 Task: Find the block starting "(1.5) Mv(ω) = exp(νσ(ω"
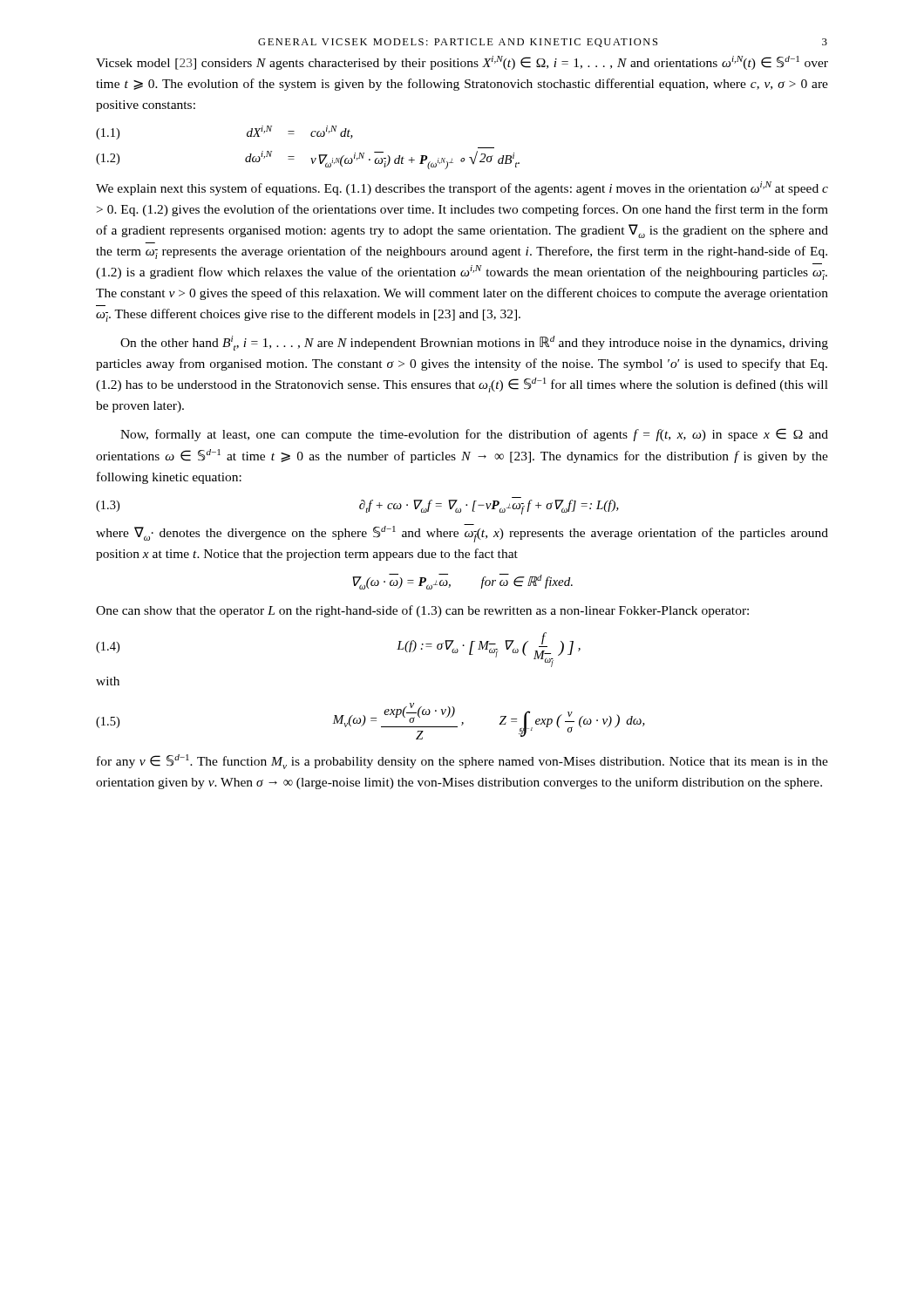pyautogui.click(x=462, y=721)
